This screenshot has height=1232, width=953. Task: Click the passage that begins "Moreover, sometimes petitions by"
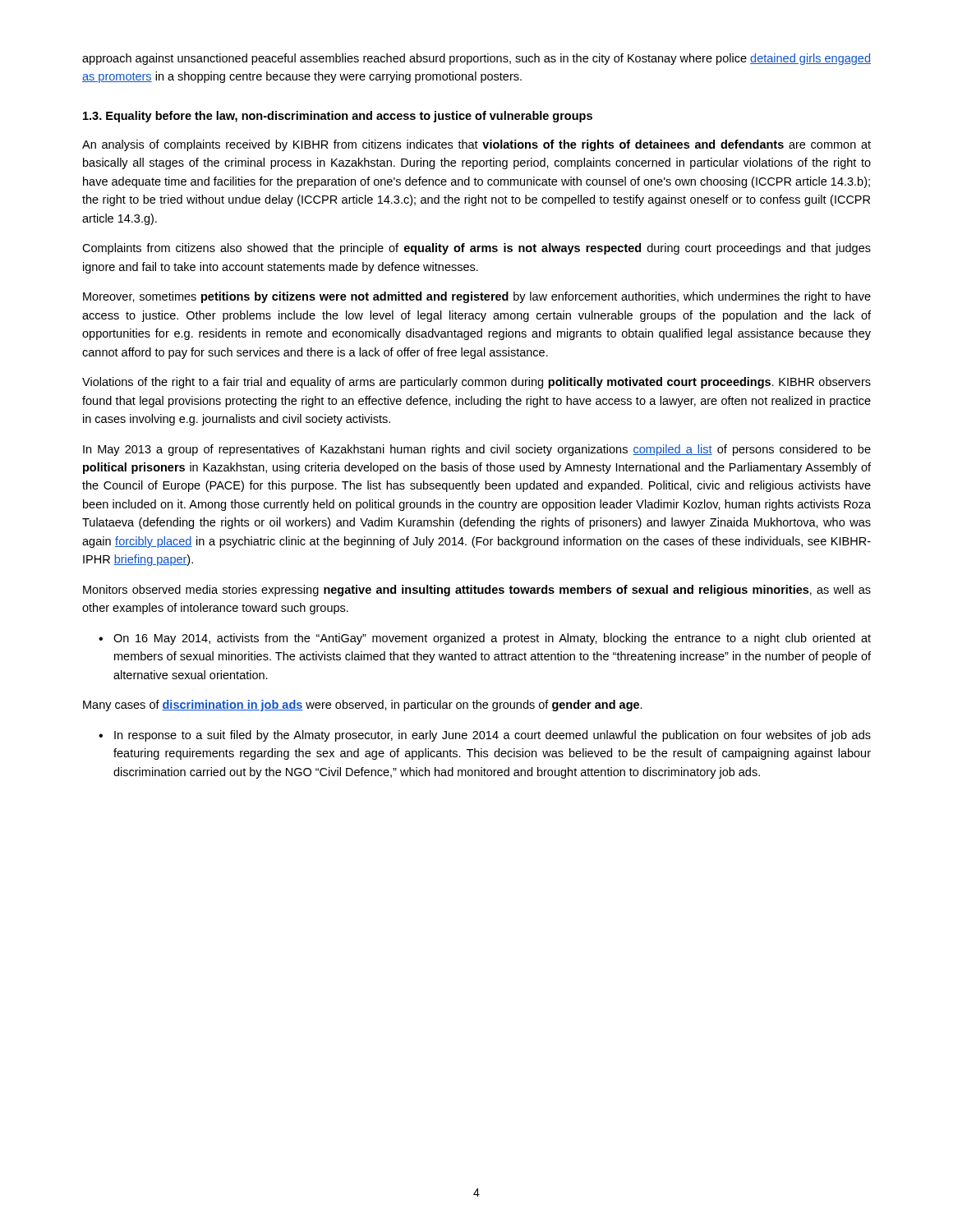pyautogui.click(x=476, y=324)
